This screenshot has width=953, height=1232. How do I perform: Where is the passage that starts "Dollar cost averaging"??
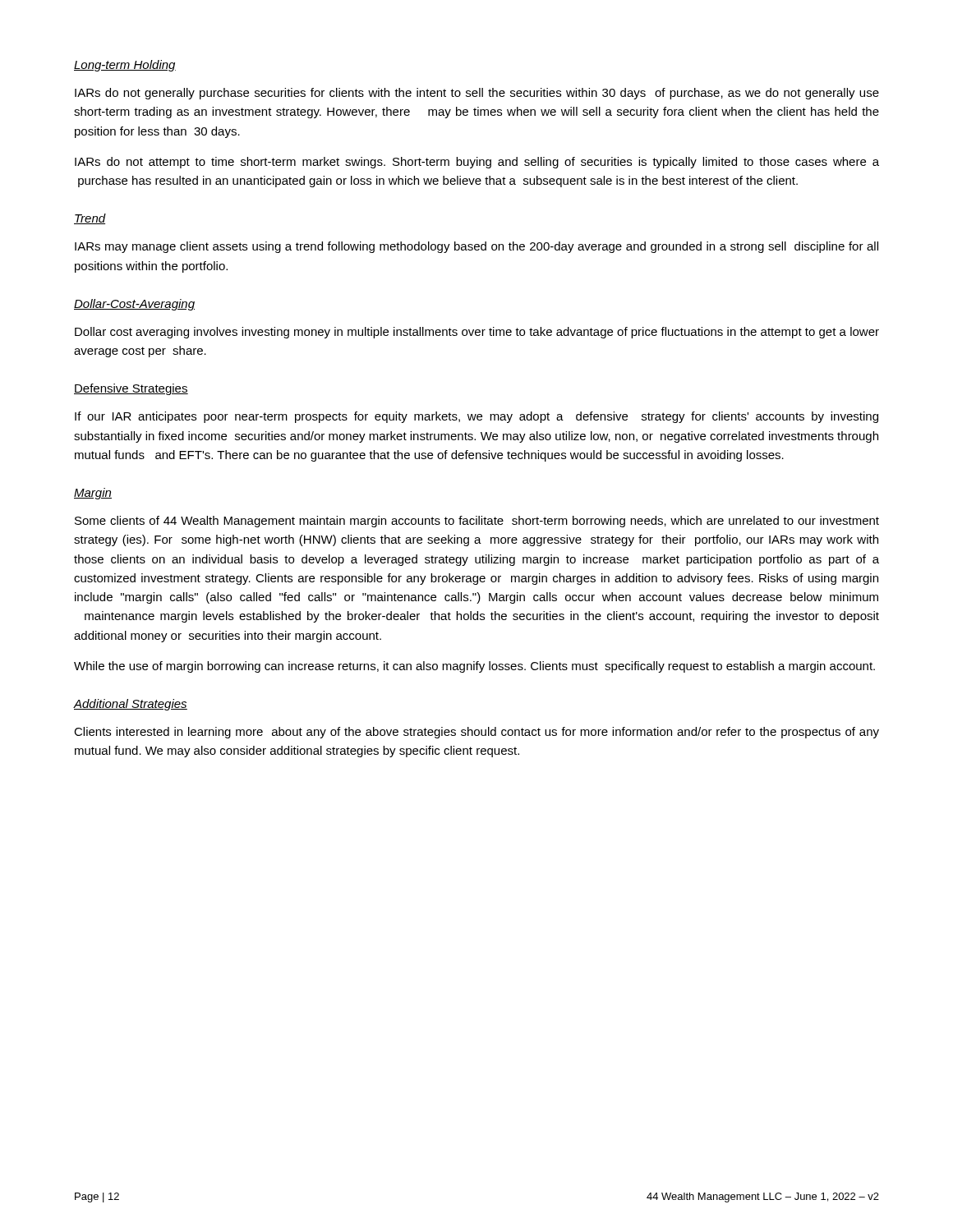coord(476,341)
